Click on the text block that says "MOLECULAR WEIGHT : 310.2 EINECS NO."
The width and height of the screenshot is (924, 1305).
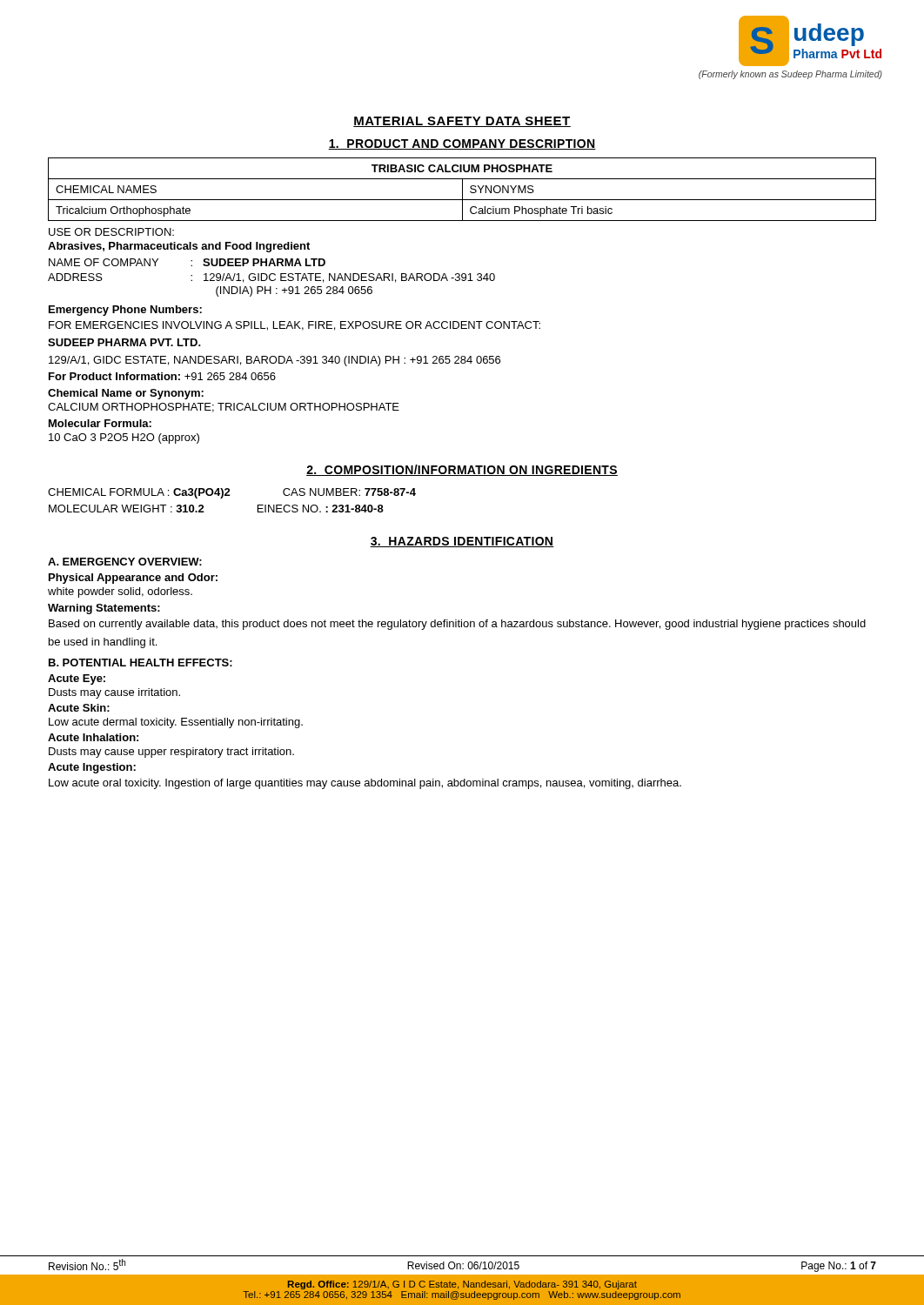coord(126,509)
